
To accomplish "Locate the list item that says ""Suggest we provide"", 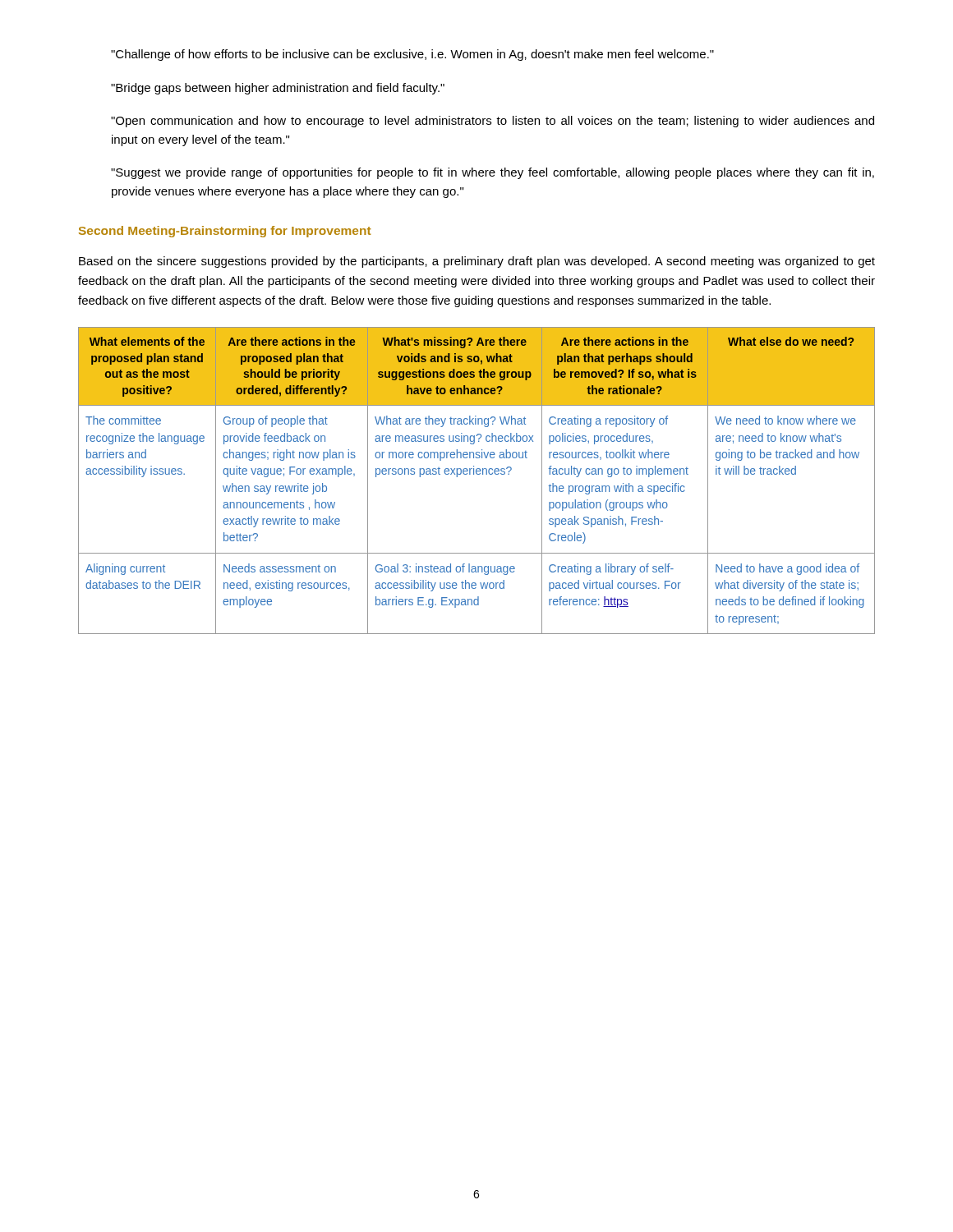I will pos(493,181).
